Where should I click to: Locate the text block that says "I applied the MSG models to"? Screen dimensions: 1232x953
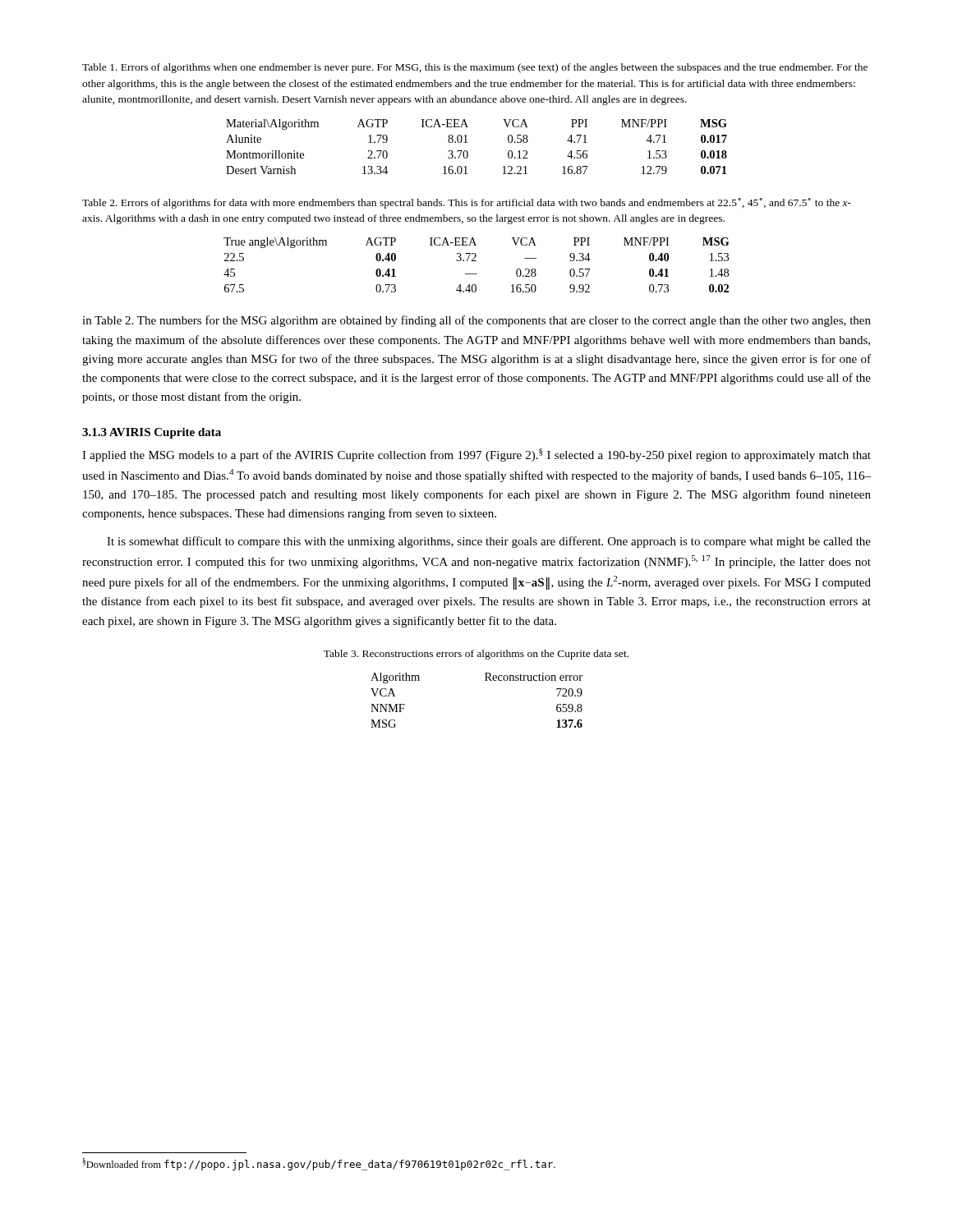pos(476,483)
